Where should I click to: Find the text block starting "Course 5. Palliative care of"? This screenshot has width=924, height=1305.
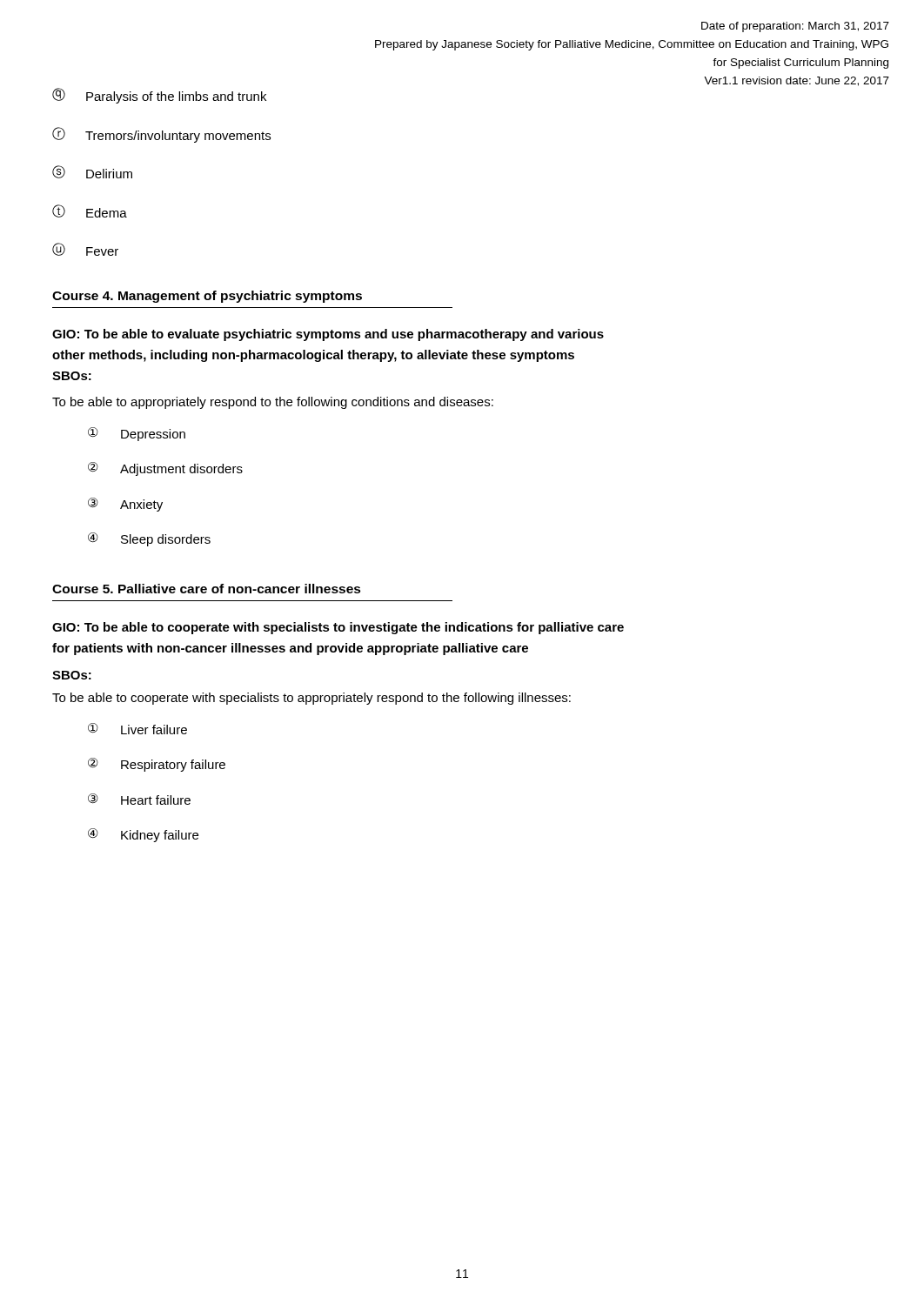tap(207, 589)
